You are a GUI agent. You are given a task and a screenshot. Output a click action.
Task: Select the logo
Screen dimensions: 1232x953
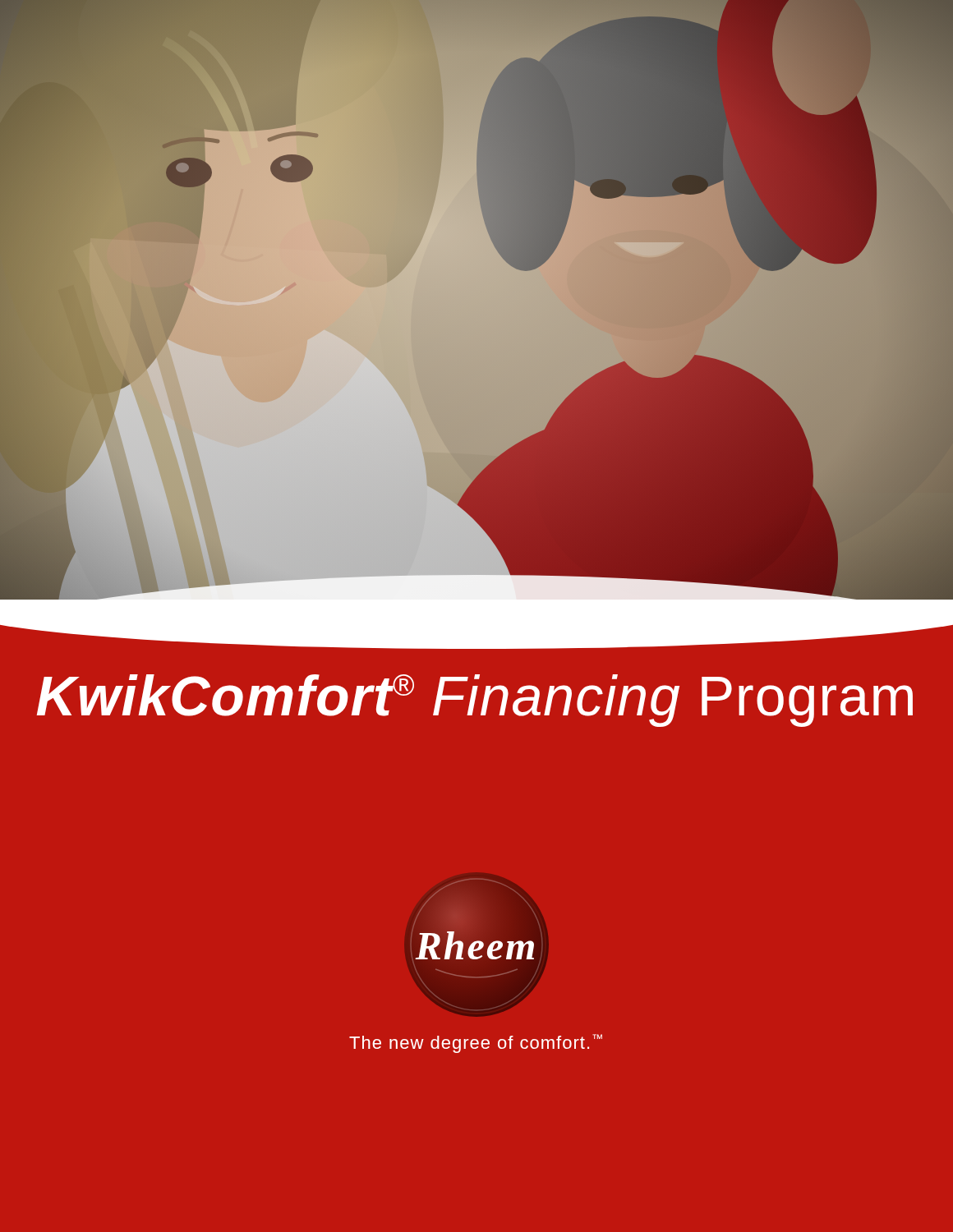(x=476, y=962)
